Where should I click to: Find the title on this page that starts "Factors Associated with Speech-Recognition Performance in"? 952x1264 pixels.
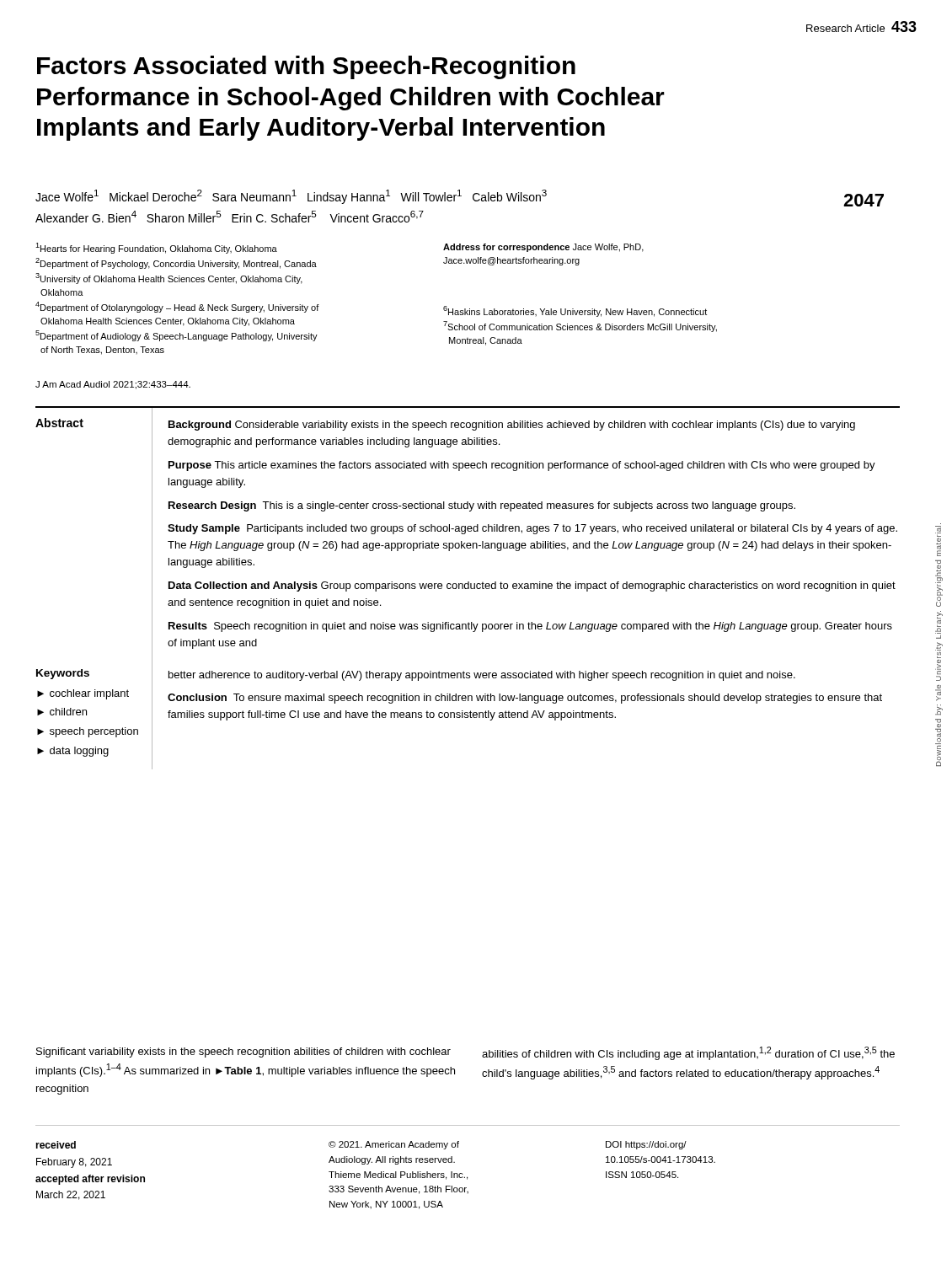[476, 97]
